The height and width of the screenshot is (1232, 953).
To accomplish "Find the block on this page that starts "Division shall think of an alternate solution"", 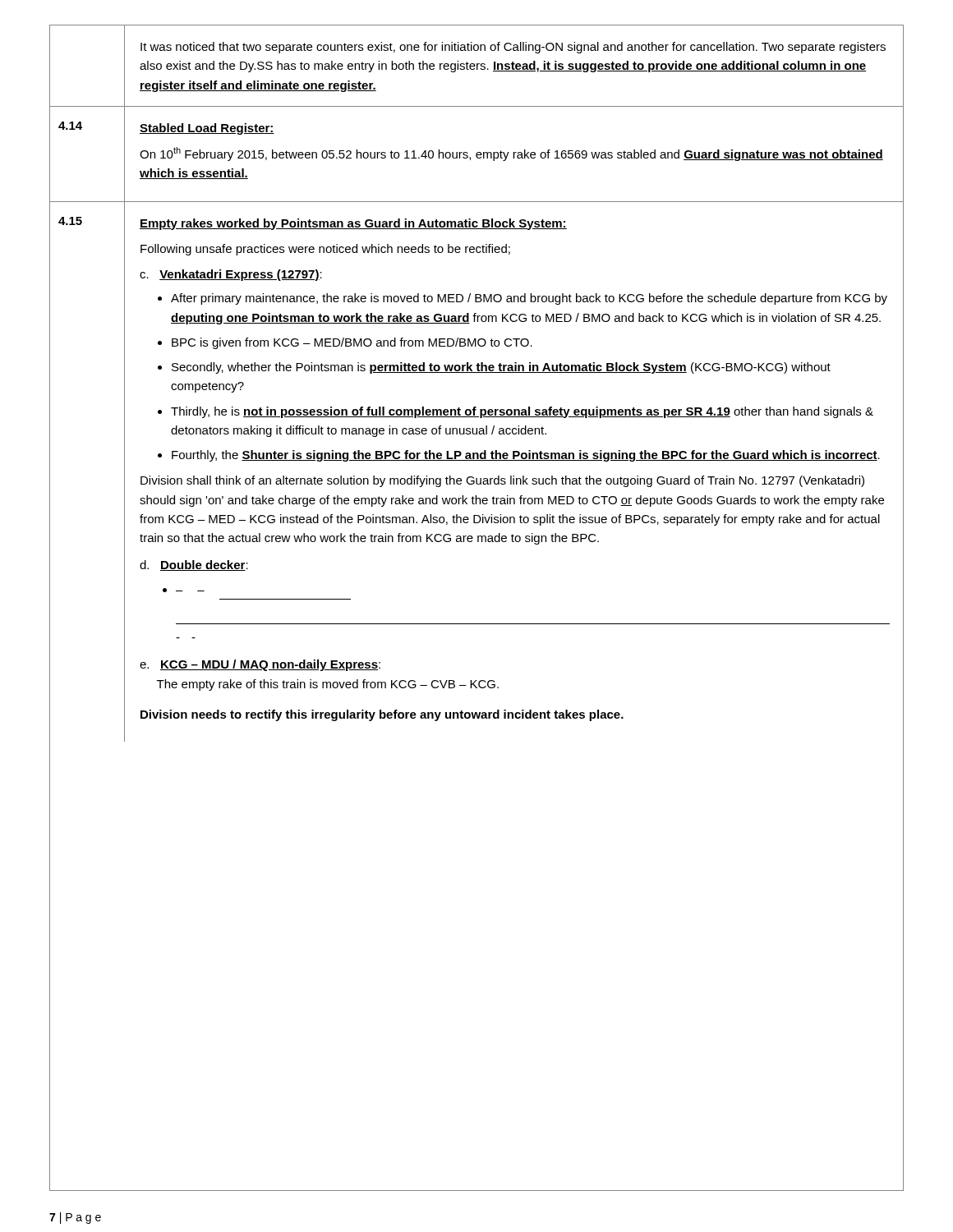I will click(512, 509).
